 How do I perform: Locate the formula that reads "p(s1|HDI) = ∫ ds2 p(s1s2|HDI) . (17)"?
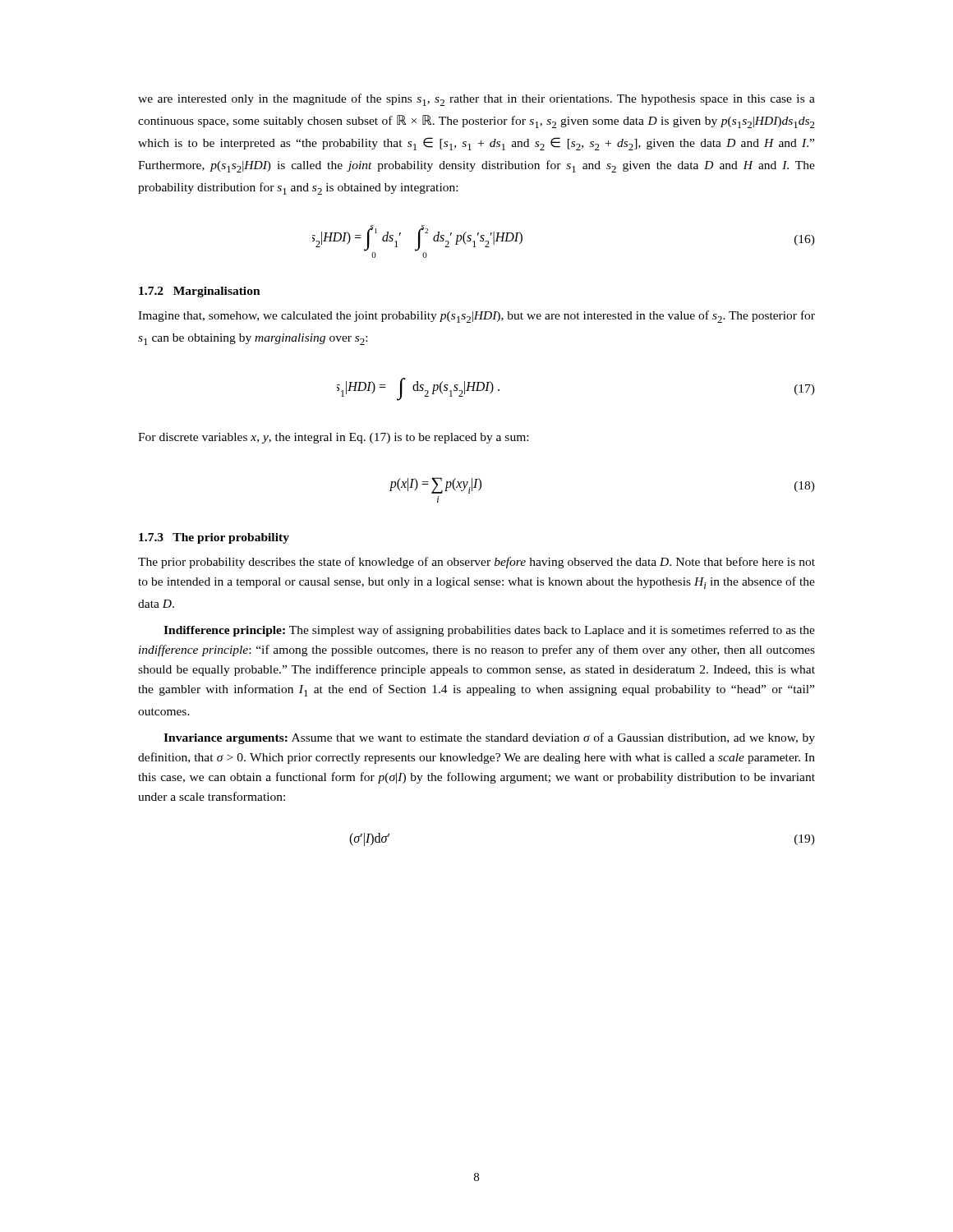(421, 388)
